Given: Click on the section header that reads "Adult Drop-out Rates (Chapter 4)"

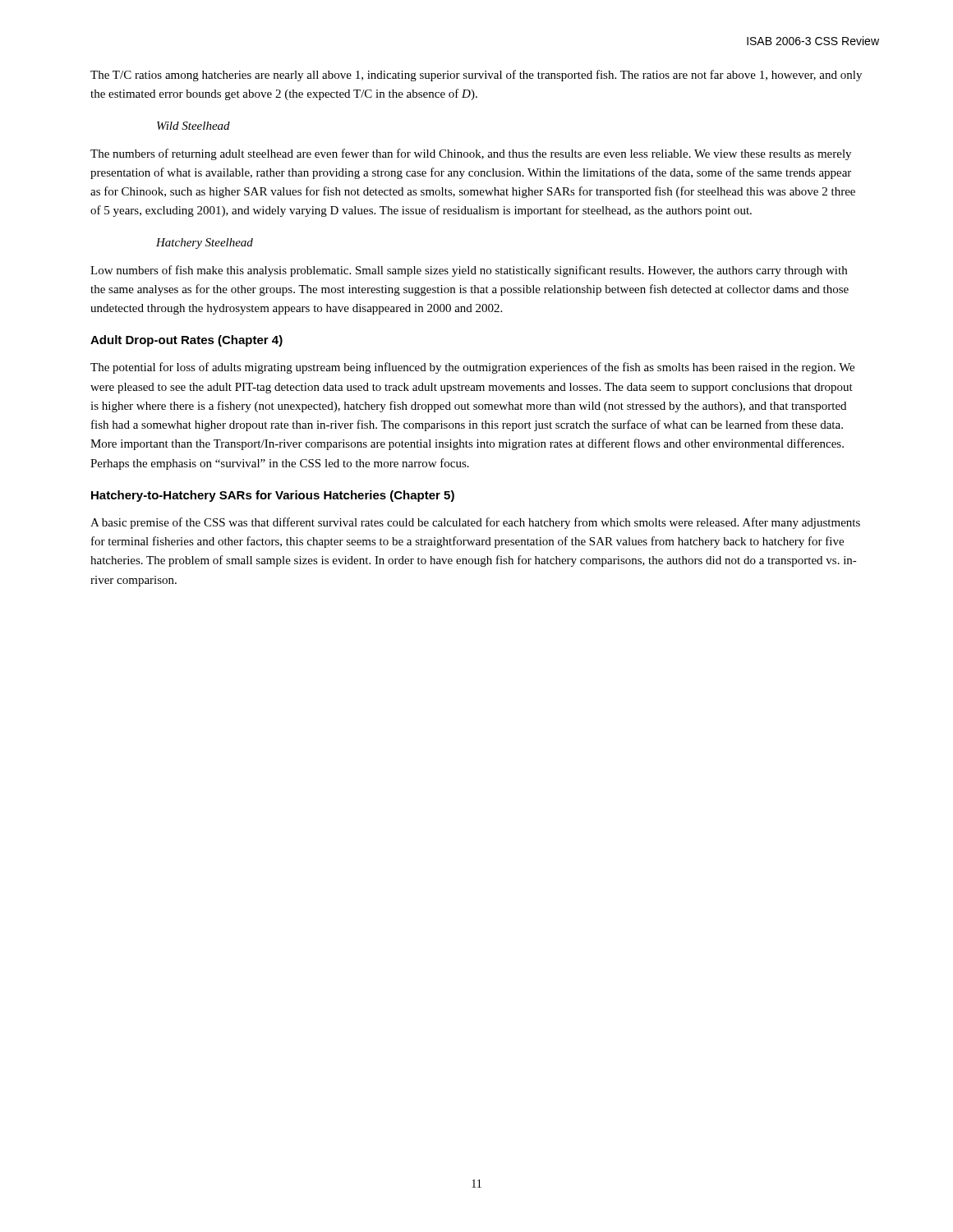Looking at the screenshot, I should point(187,340).
